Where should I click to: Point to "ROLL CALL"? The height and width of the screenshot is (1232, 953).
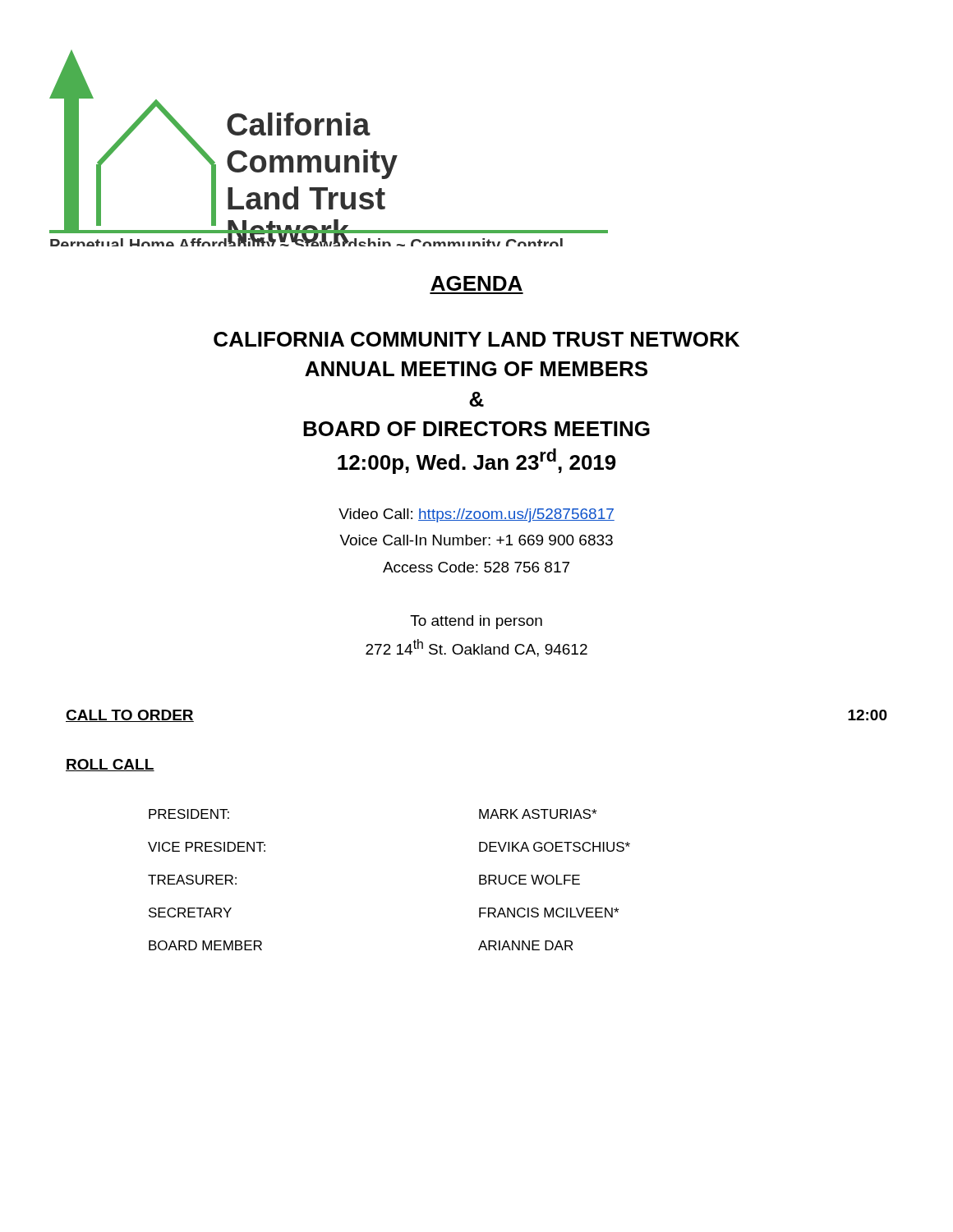coord(110,764)
